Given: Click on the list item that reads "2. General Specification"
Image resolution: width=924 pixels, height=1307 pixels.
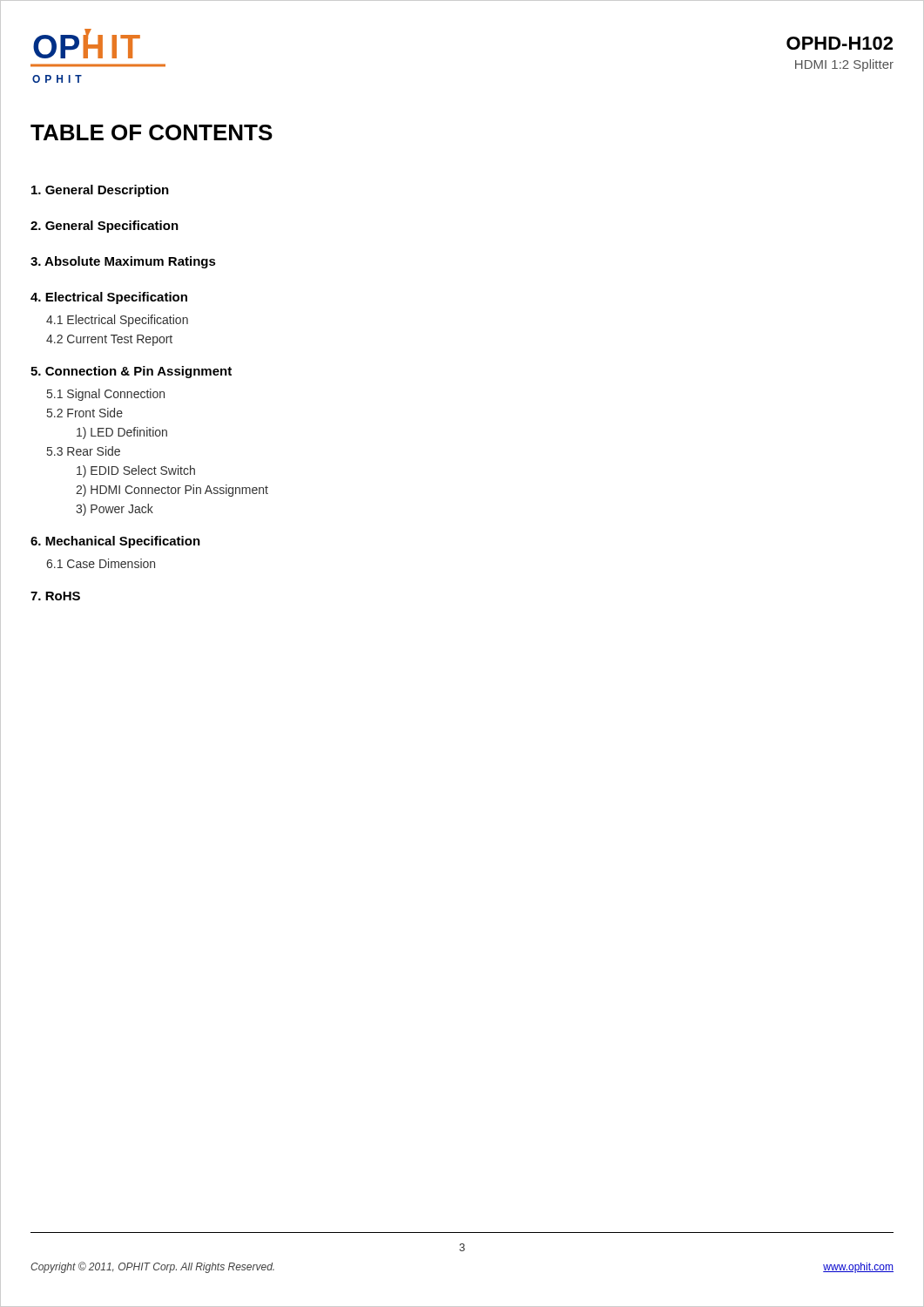Looking at the screenshot, I should pyautogui.click(x=105, y=225).
